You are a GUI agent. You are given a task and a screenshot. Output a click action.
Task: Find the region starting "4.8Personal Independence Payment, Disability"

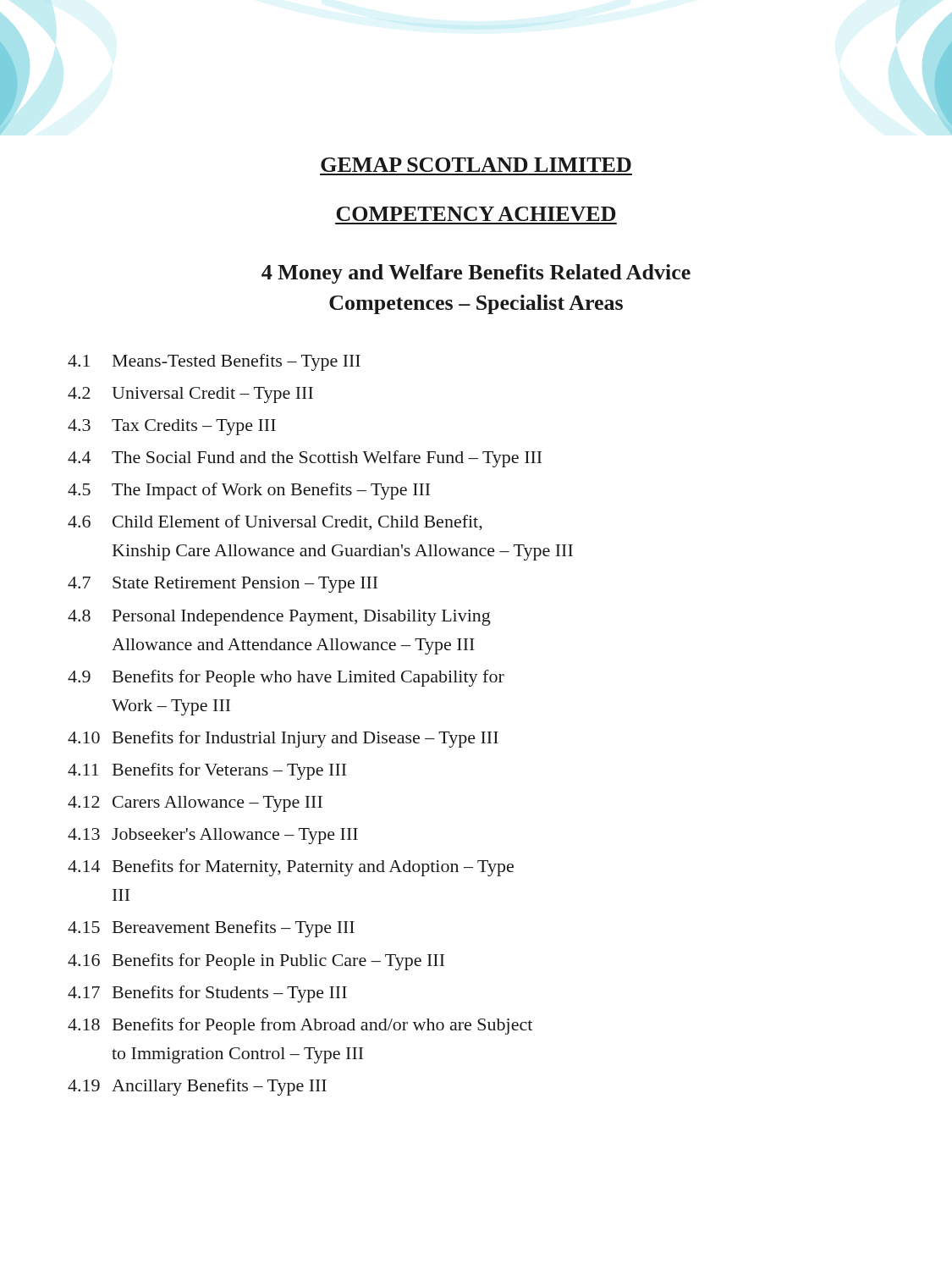tap(279, 627)
